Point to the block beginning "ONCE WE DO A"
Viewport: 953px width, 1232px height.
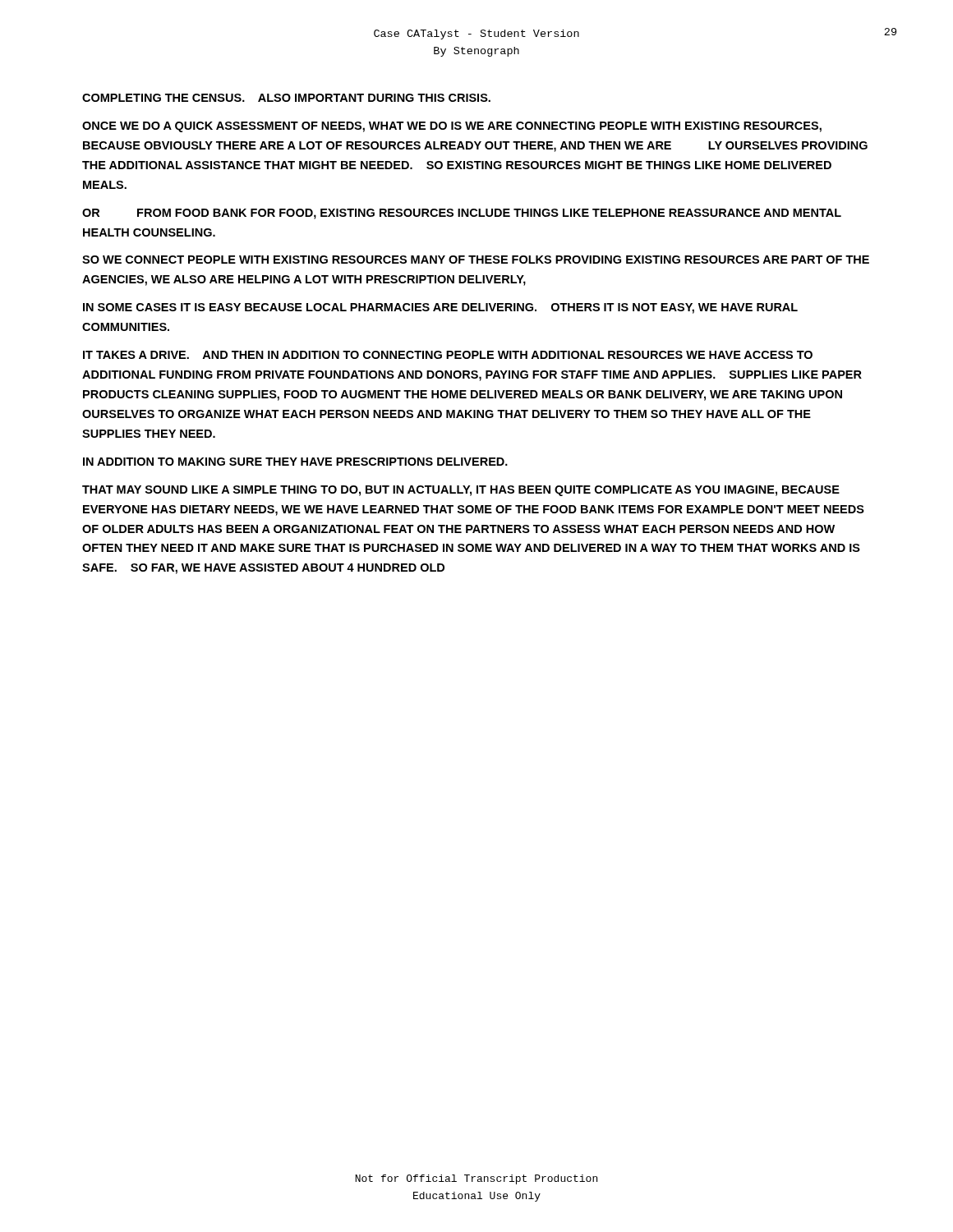pyautogui.click(x=475, y=155)
